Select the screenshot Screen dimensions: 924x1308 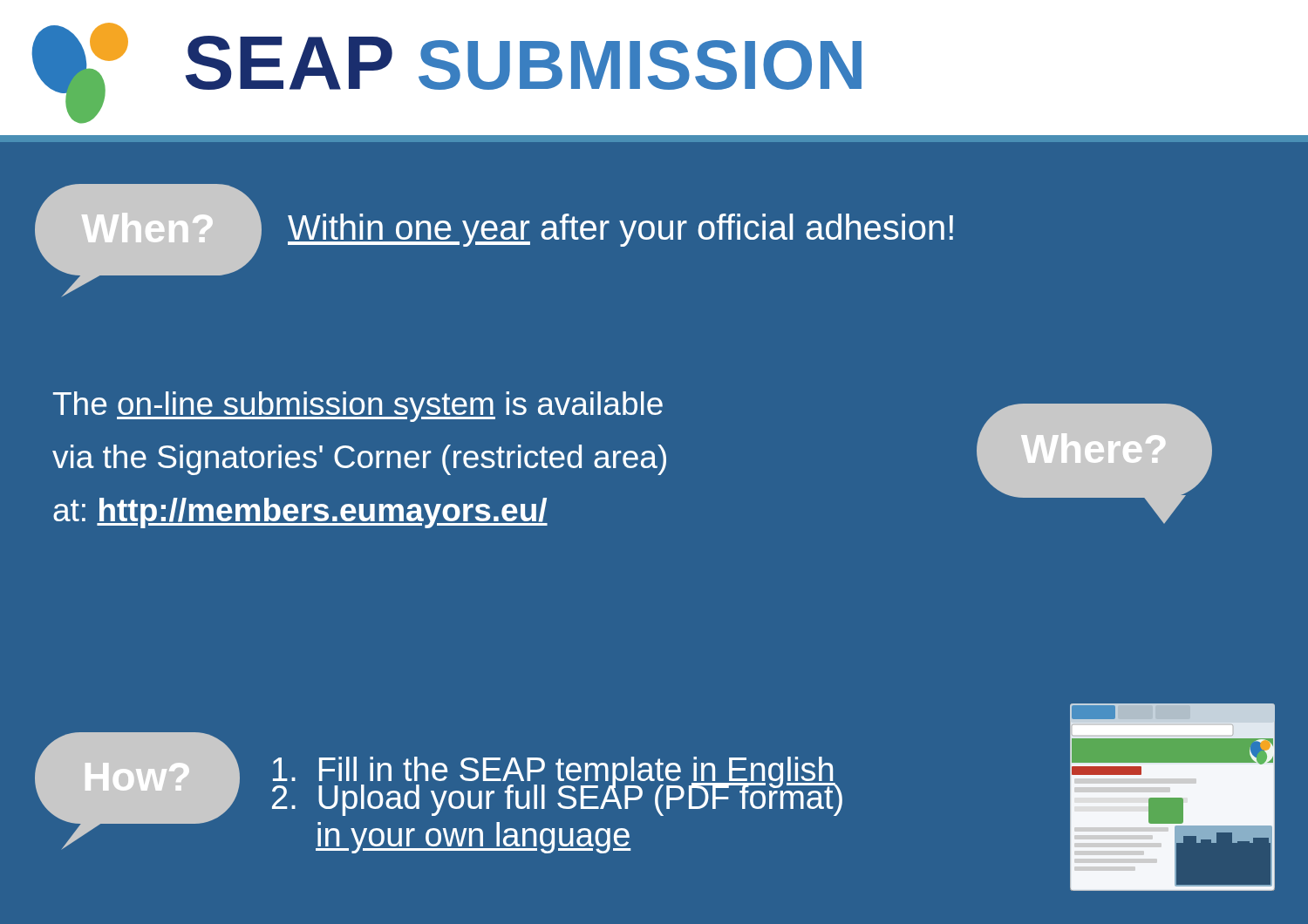[1172, 797]
